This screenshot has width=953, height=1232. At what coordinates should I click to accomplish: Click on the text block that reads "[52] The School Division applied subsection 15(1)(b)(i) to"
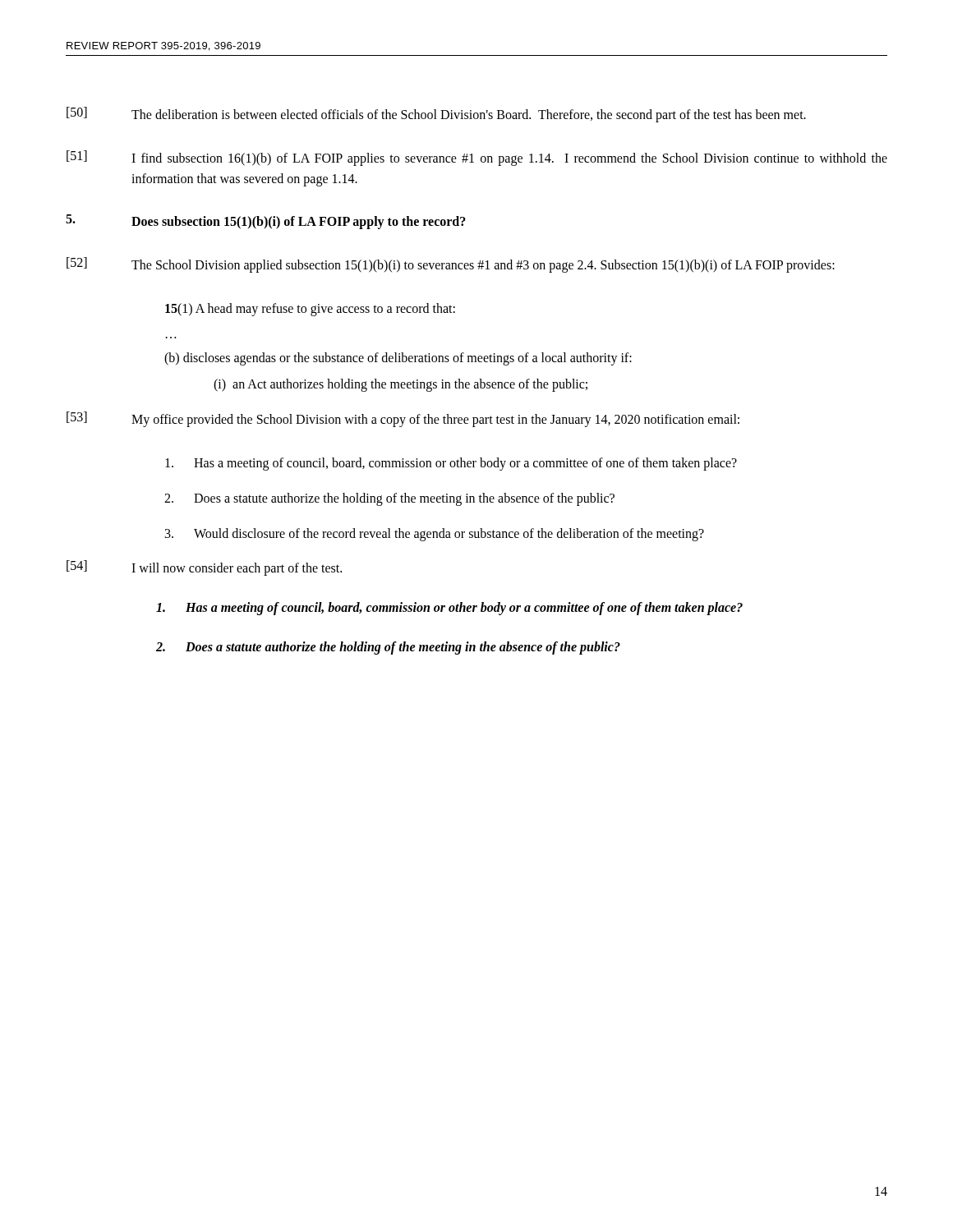click(476, 266)
